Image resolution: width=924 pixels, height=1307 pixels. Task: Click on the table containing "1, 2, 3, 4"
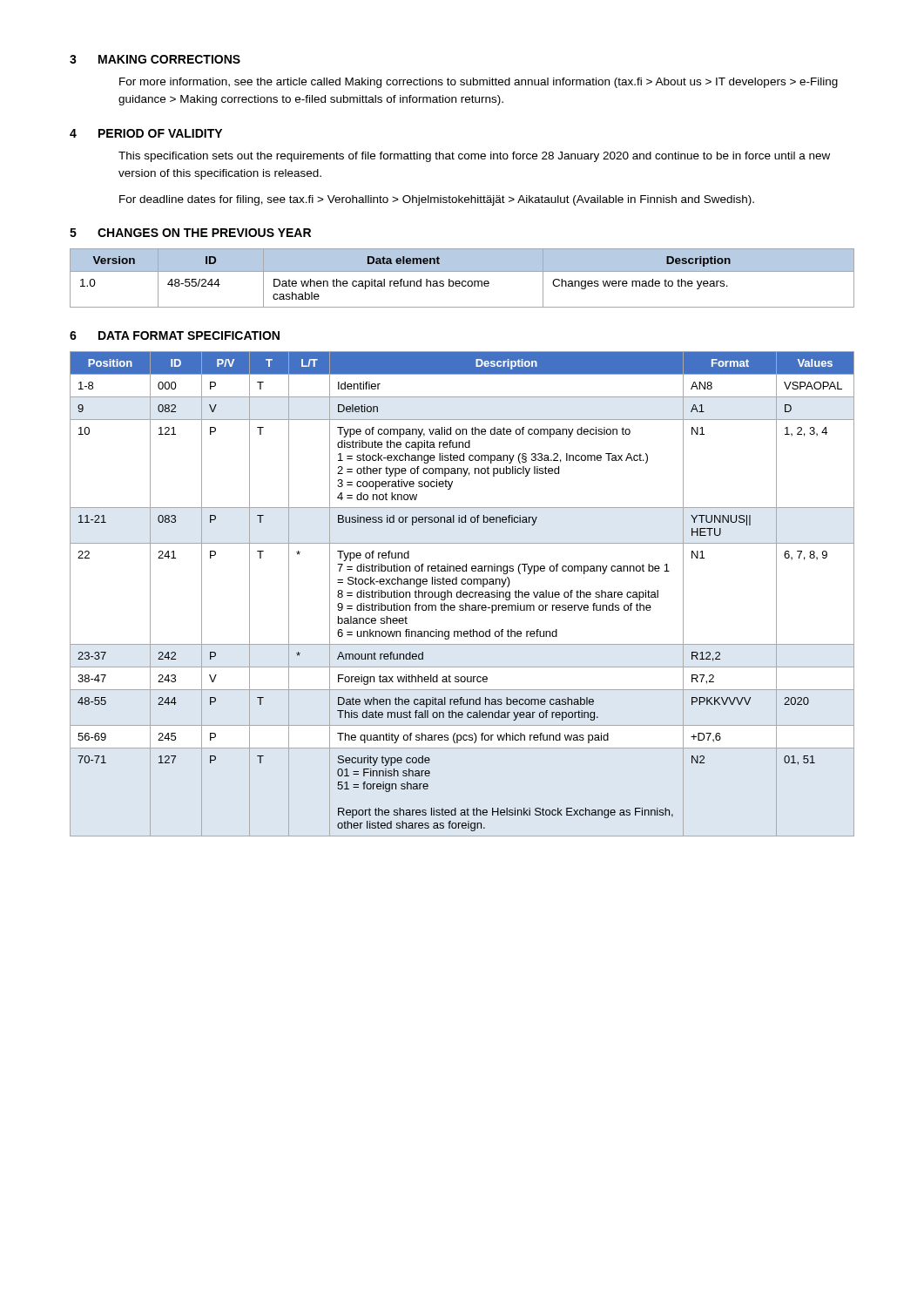pyautogui.click(x=462, y=594)
